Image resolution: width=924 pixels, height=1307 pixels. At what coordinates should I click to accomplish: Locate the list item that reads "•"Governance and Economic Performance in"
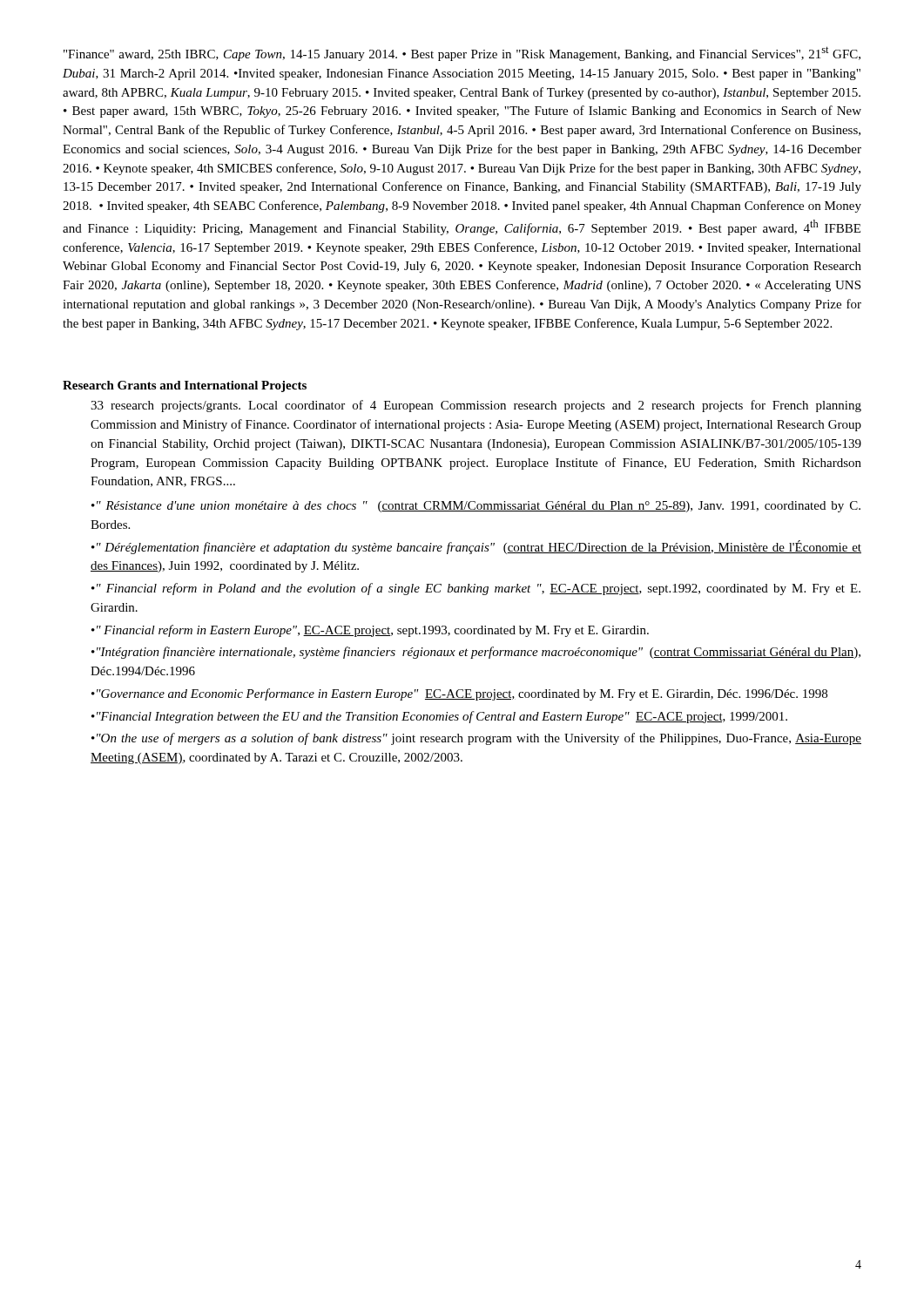459,693
